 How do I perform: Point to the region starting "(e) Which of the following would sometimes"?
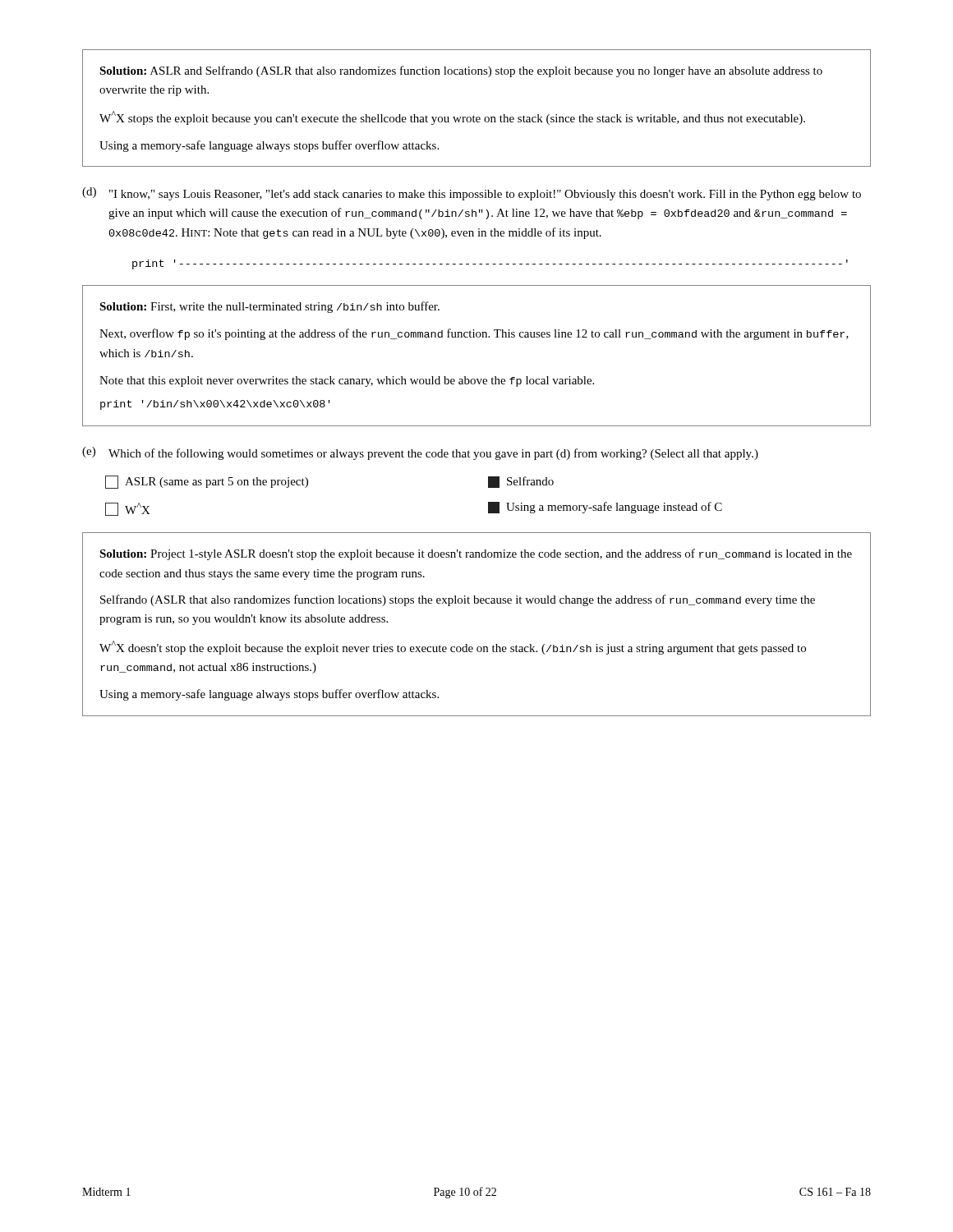pos(476,454)
